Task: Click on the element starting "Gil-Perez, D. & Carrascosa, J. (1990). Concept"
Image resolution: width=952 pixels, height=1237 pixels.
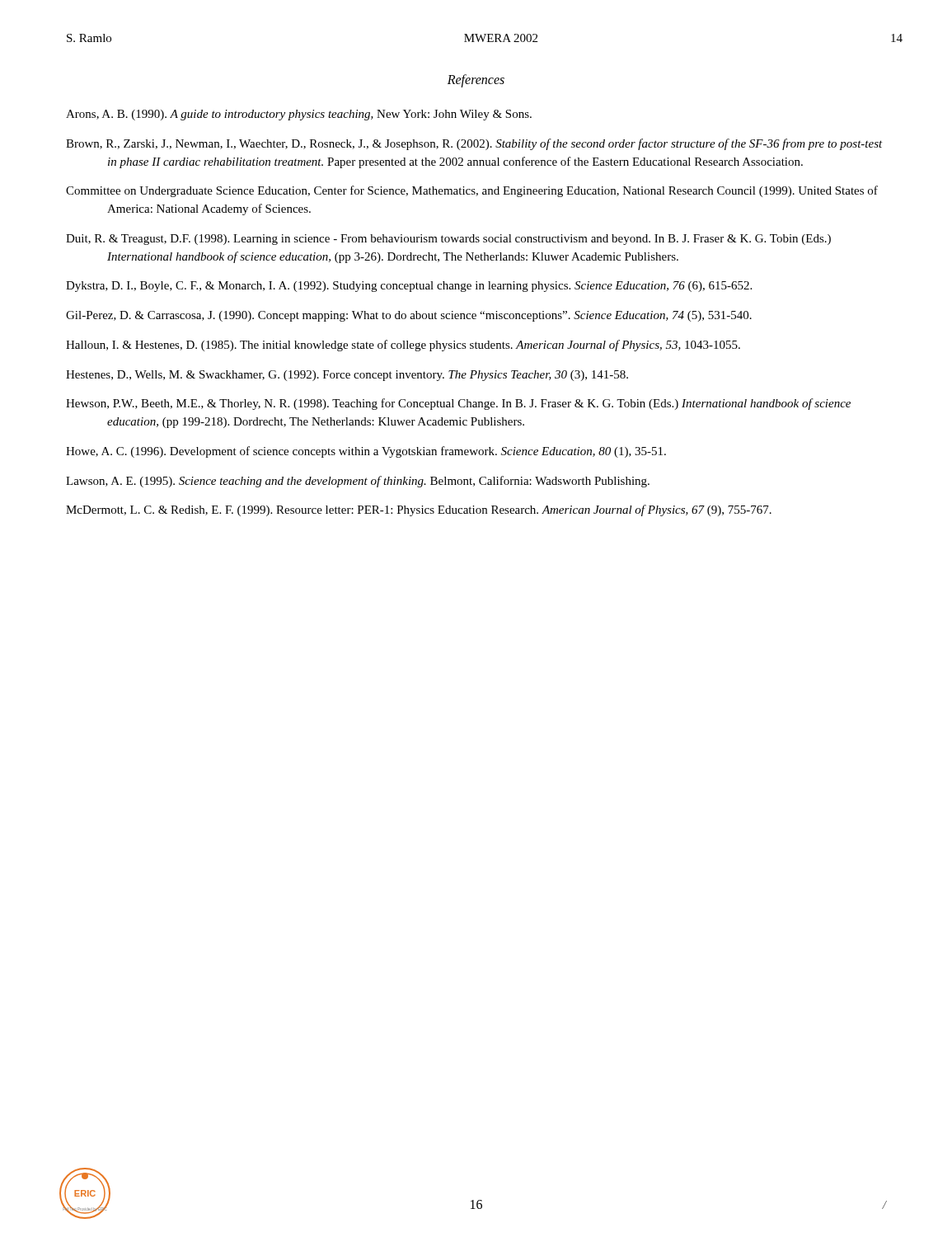Action: click(409, 315)
